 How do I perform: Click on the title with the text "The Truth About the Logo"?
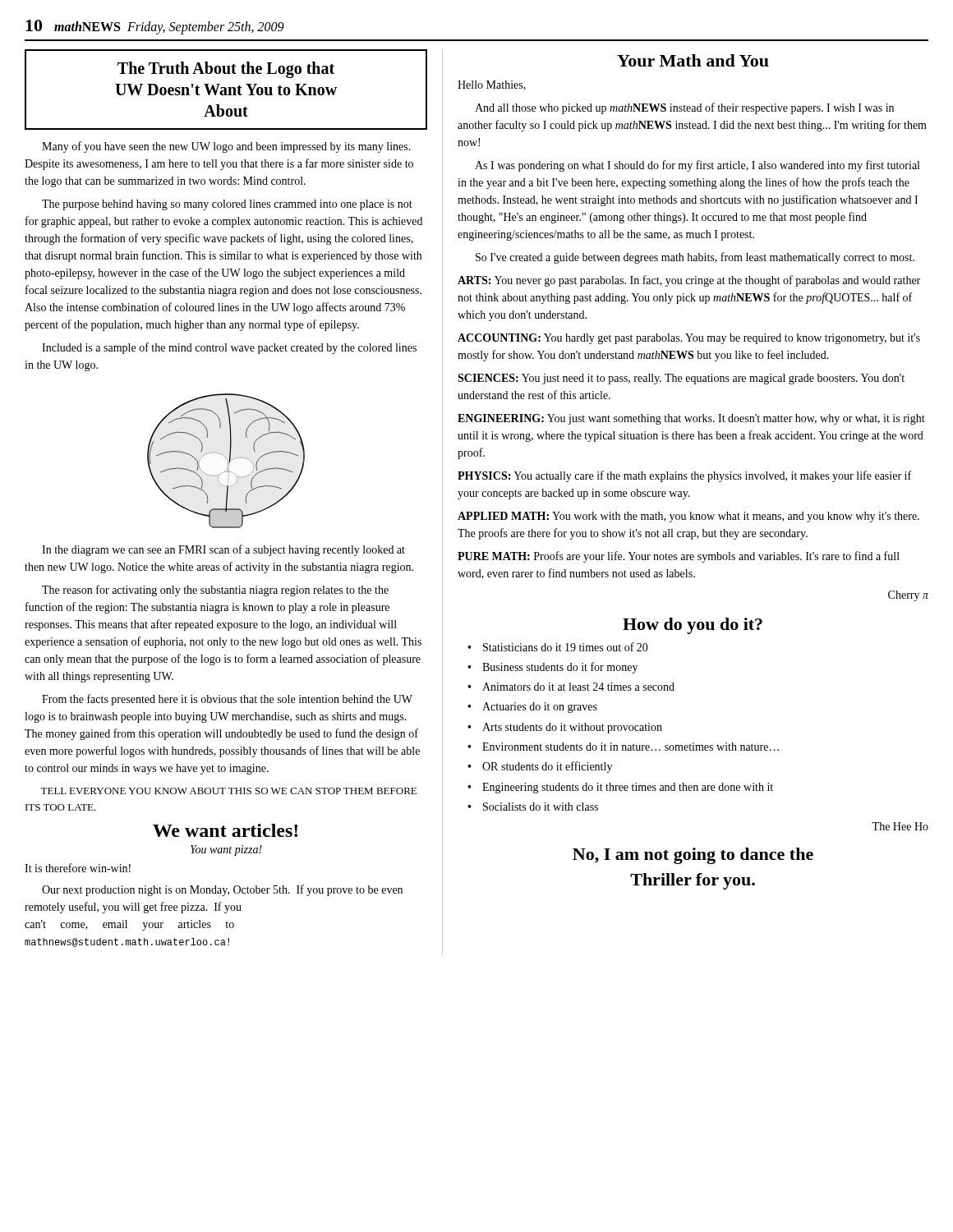(x=226, y=90)
